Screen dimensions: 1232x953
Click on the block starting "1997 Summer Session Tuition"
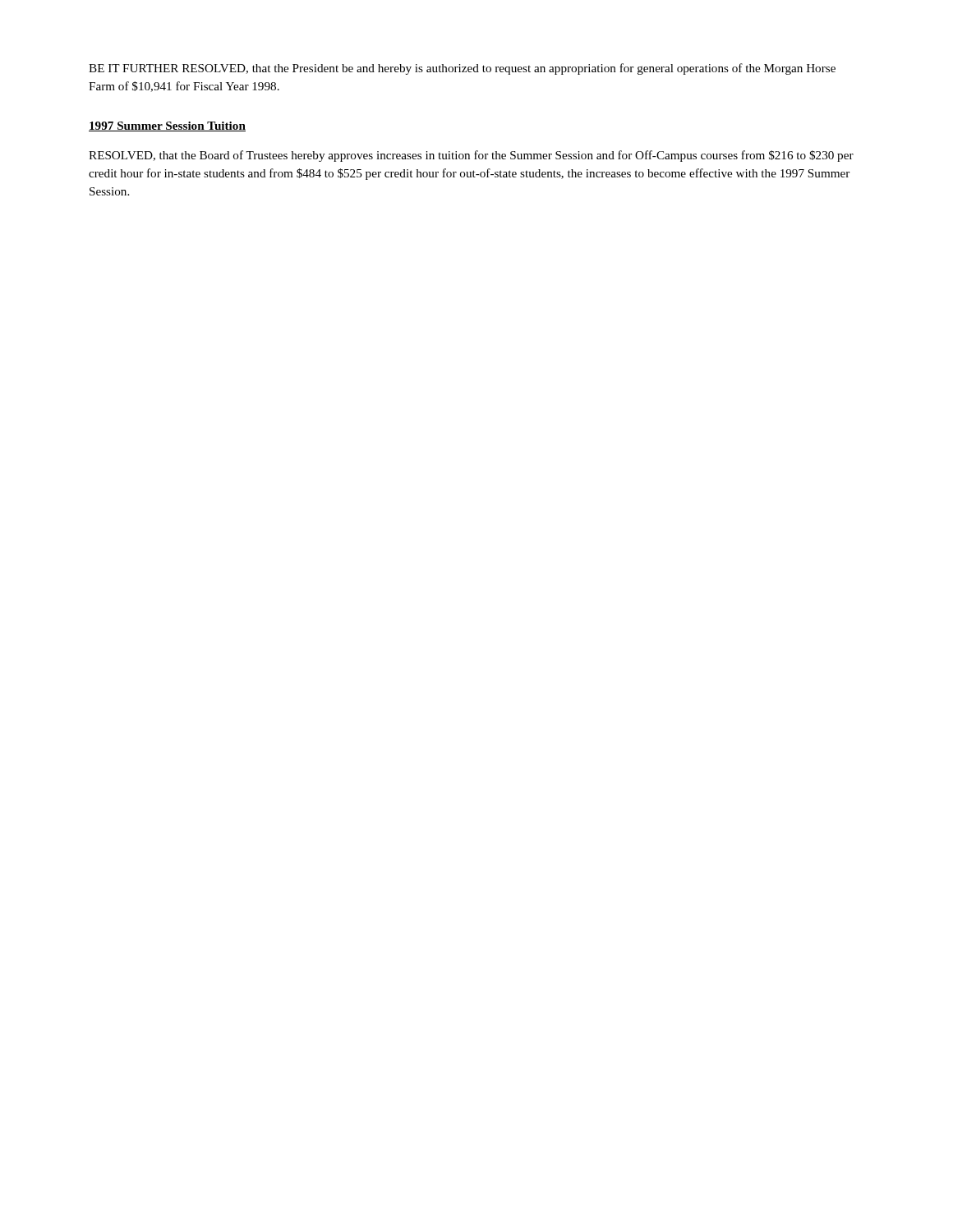(167, 125)
